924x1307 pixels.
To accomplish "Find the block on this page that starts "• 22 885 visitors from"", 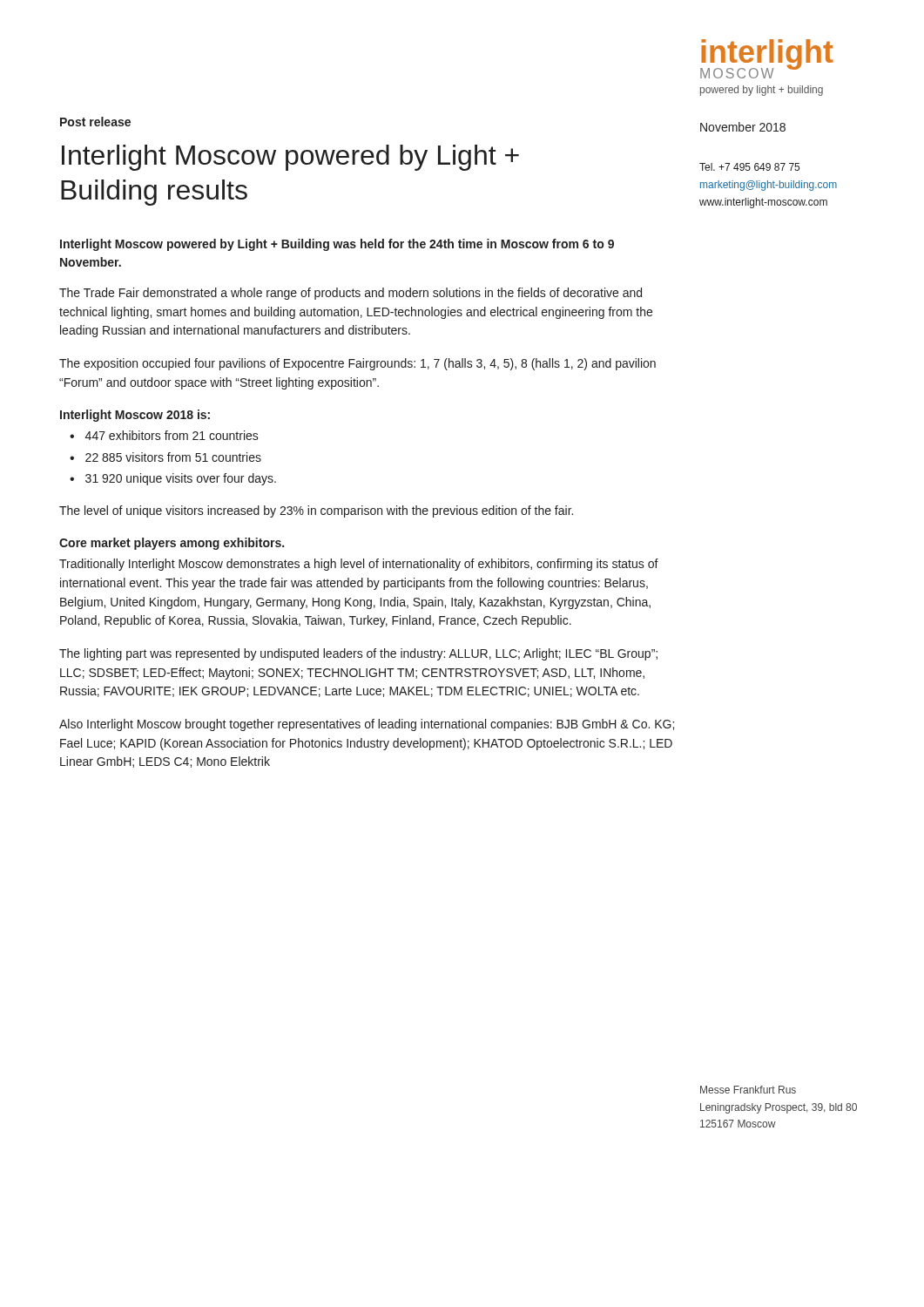I will pos(165,458).
